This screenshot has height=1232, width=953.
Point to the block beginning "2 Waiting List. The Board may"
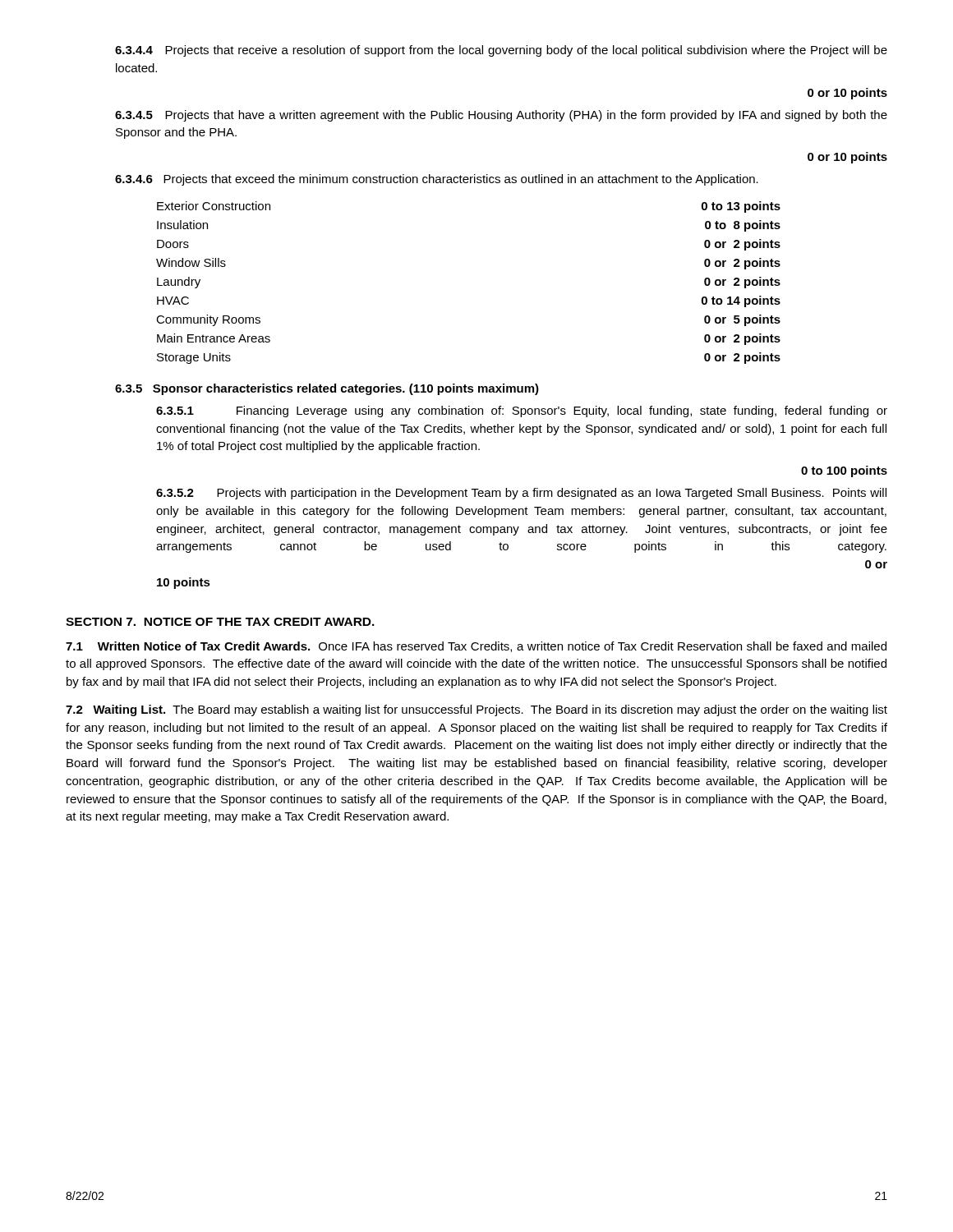click(x=476, y=763)
